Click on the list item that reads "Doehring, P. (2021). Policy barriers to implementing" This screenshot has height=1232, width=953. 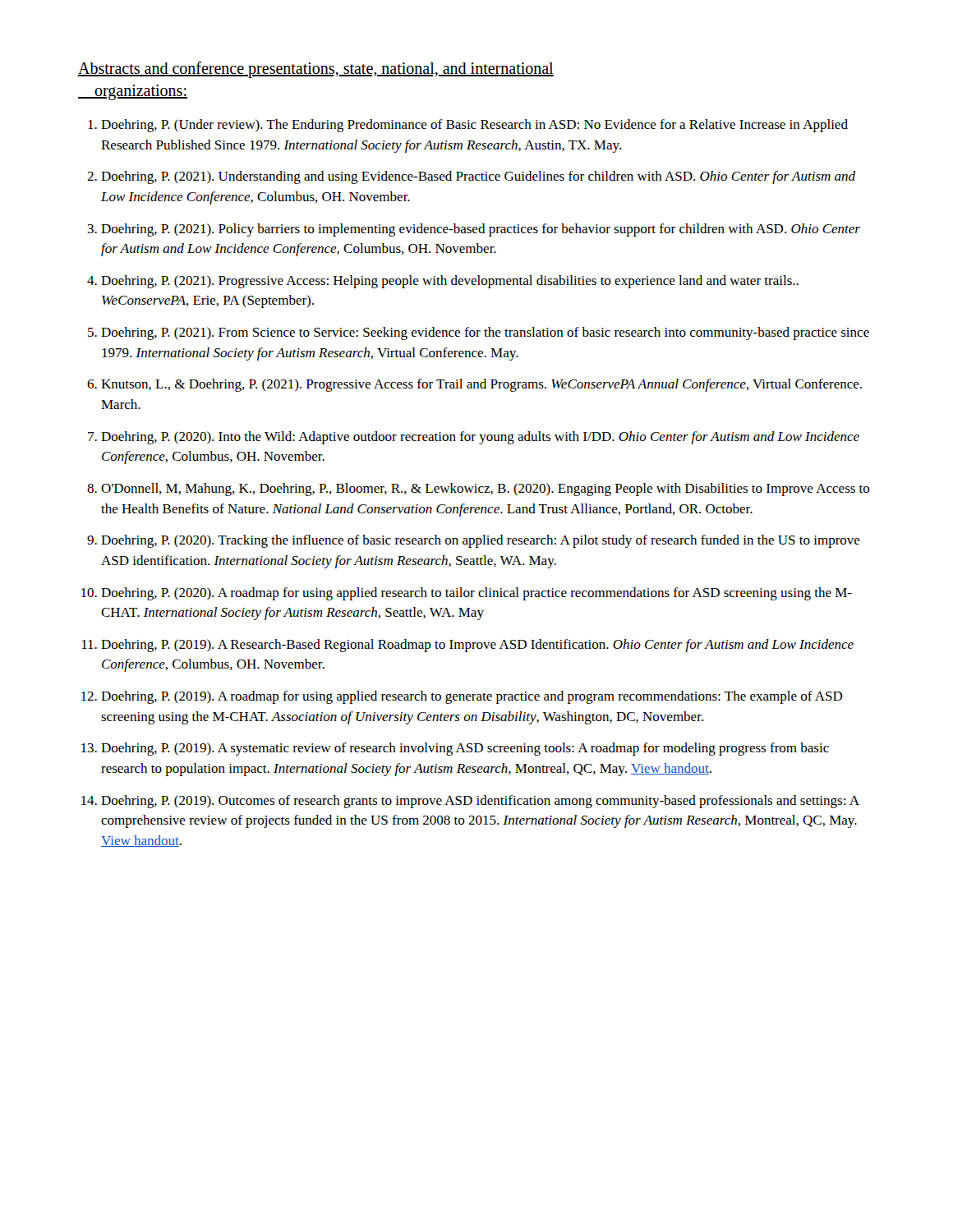point(481,238)
